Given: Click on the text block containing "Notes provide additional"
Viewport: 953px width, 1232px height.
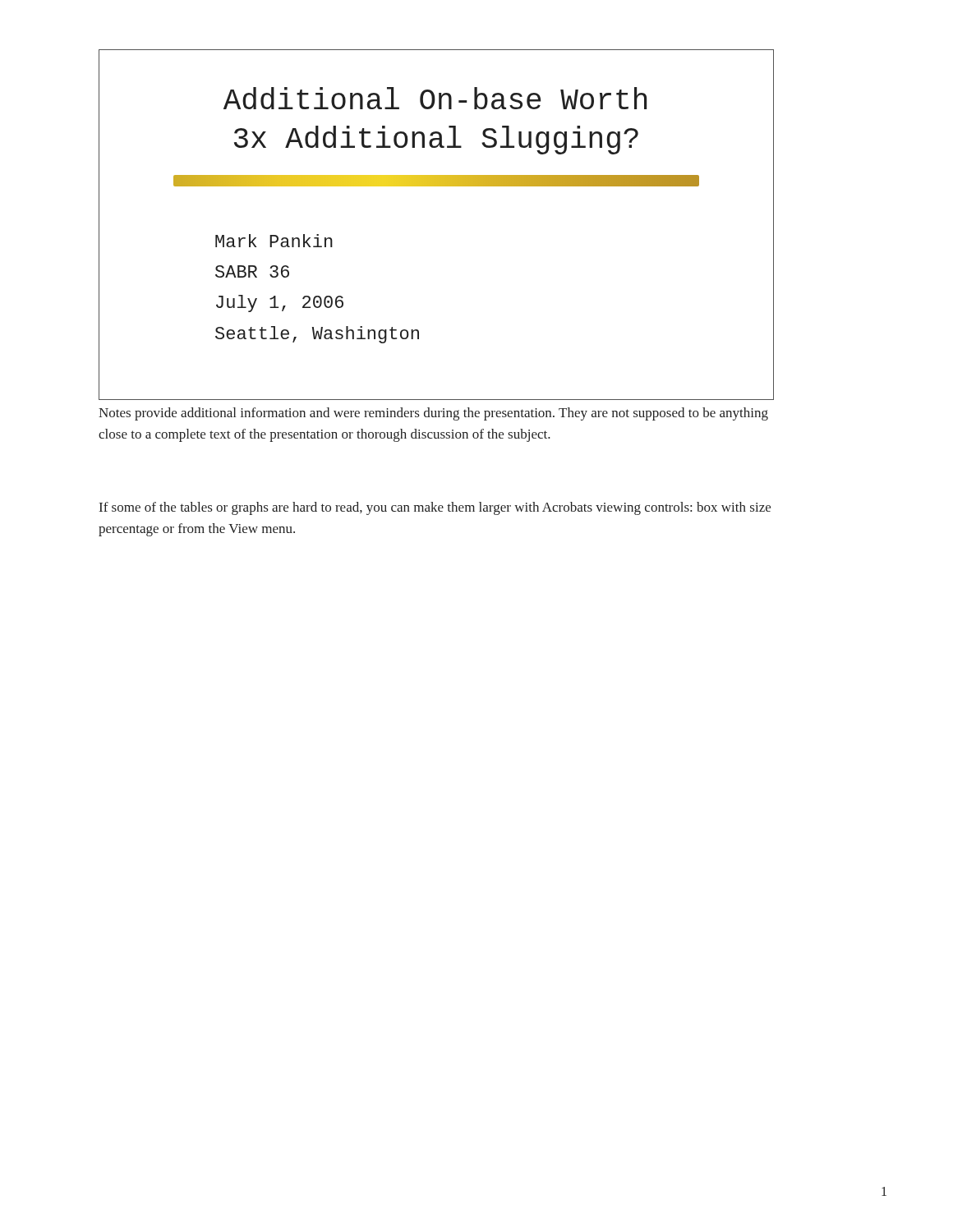Looking at the screenshot, I should pyautogui.click(x=433, y=423).
